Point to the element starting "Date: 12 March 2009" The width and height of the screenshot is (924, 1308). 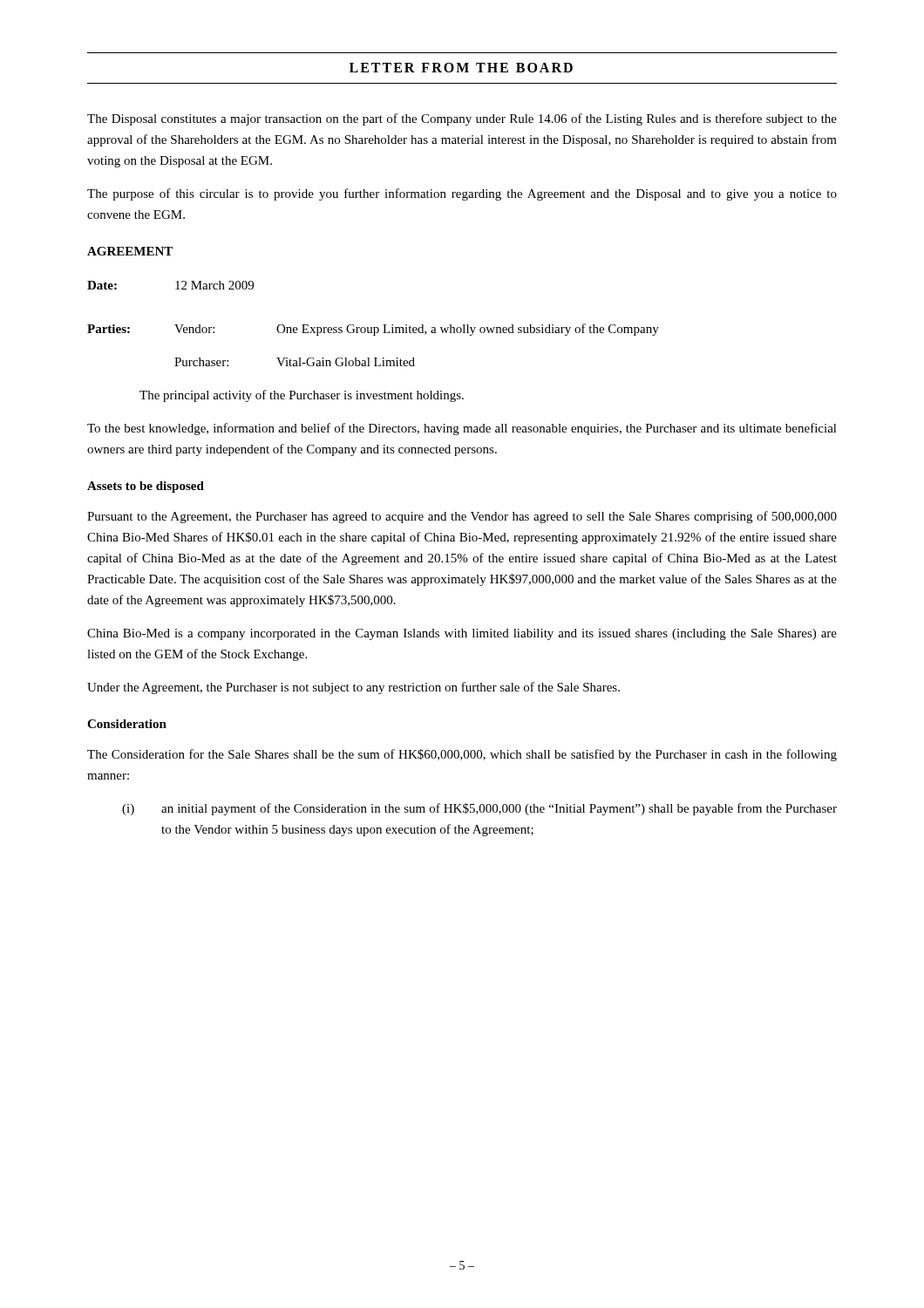[105, 285]
